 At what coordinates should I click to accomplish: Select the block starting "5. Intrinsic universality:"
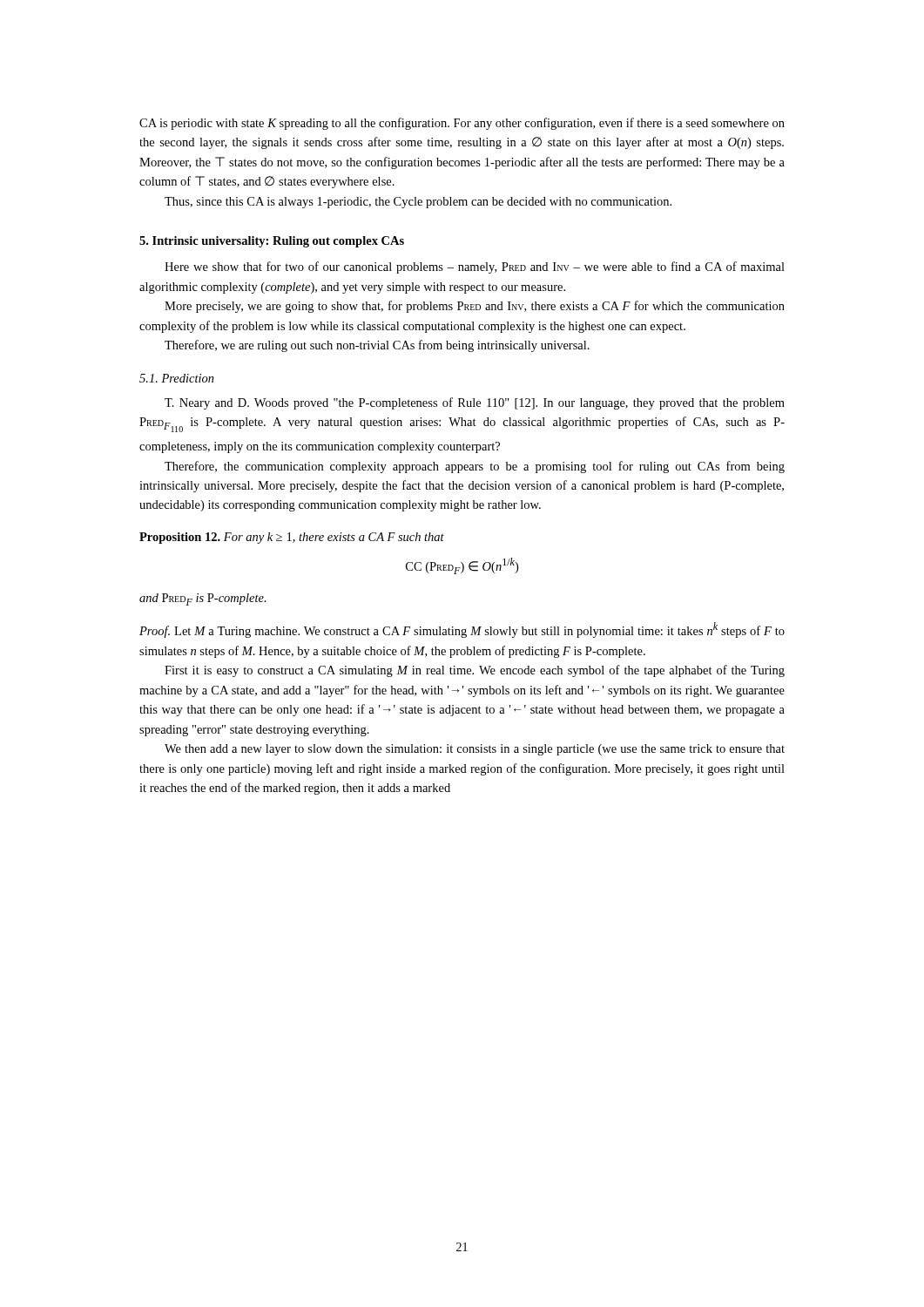tap(272, 241)
